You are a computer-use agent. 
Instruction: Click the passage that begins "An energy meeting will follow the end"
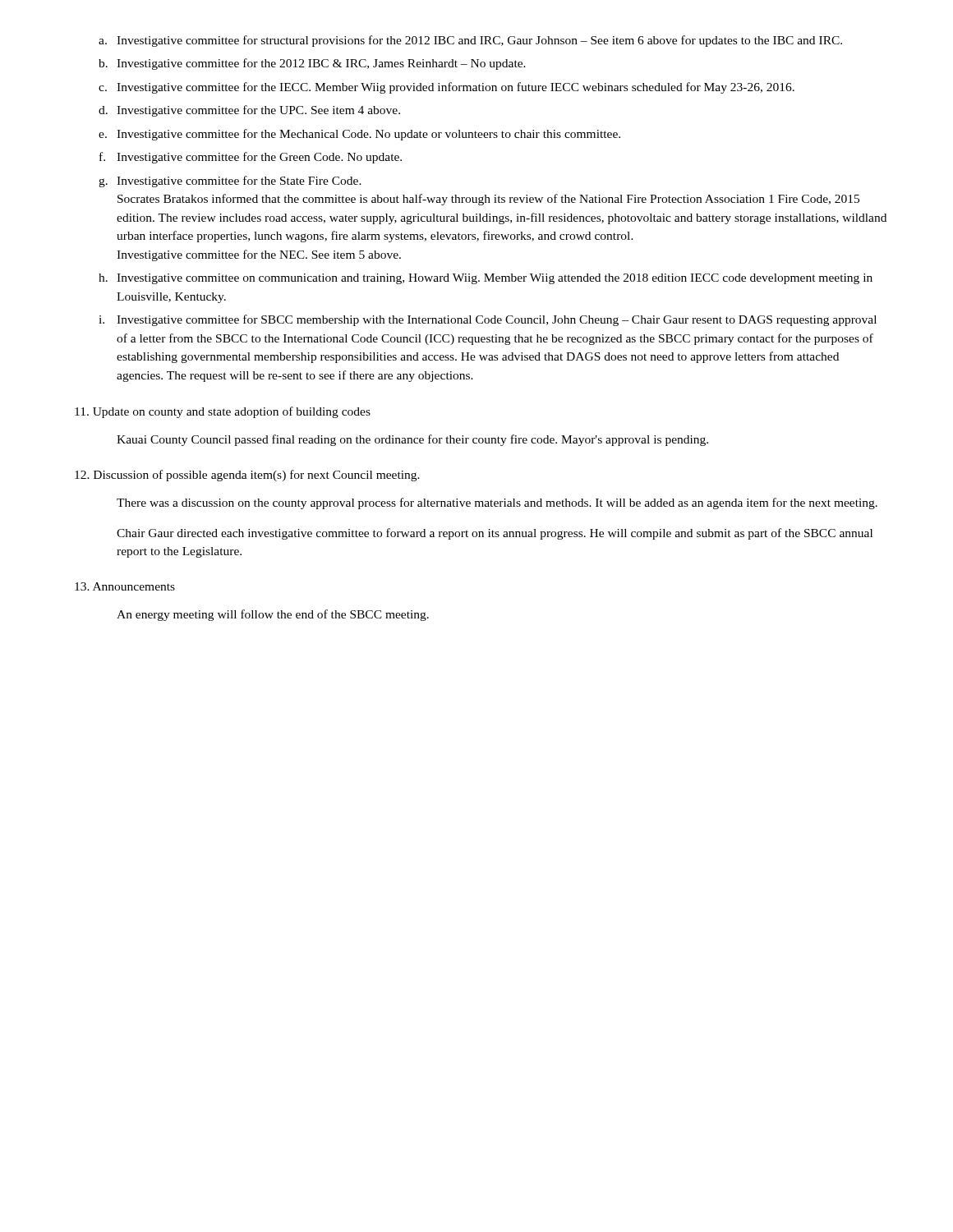(x=273, y=614)
